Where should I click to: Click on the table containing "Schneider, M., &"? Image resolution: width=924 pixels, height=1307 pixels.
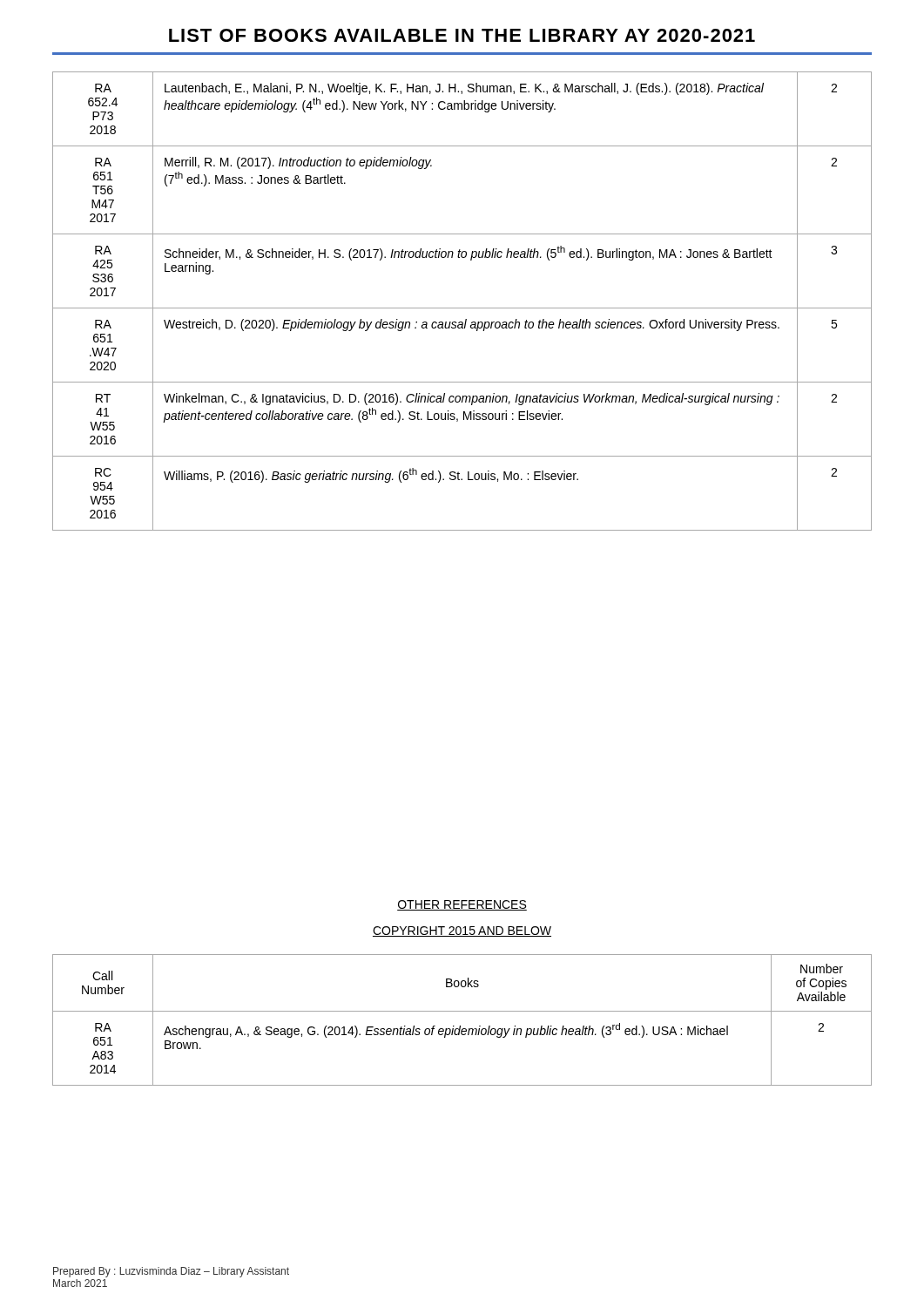462,301
